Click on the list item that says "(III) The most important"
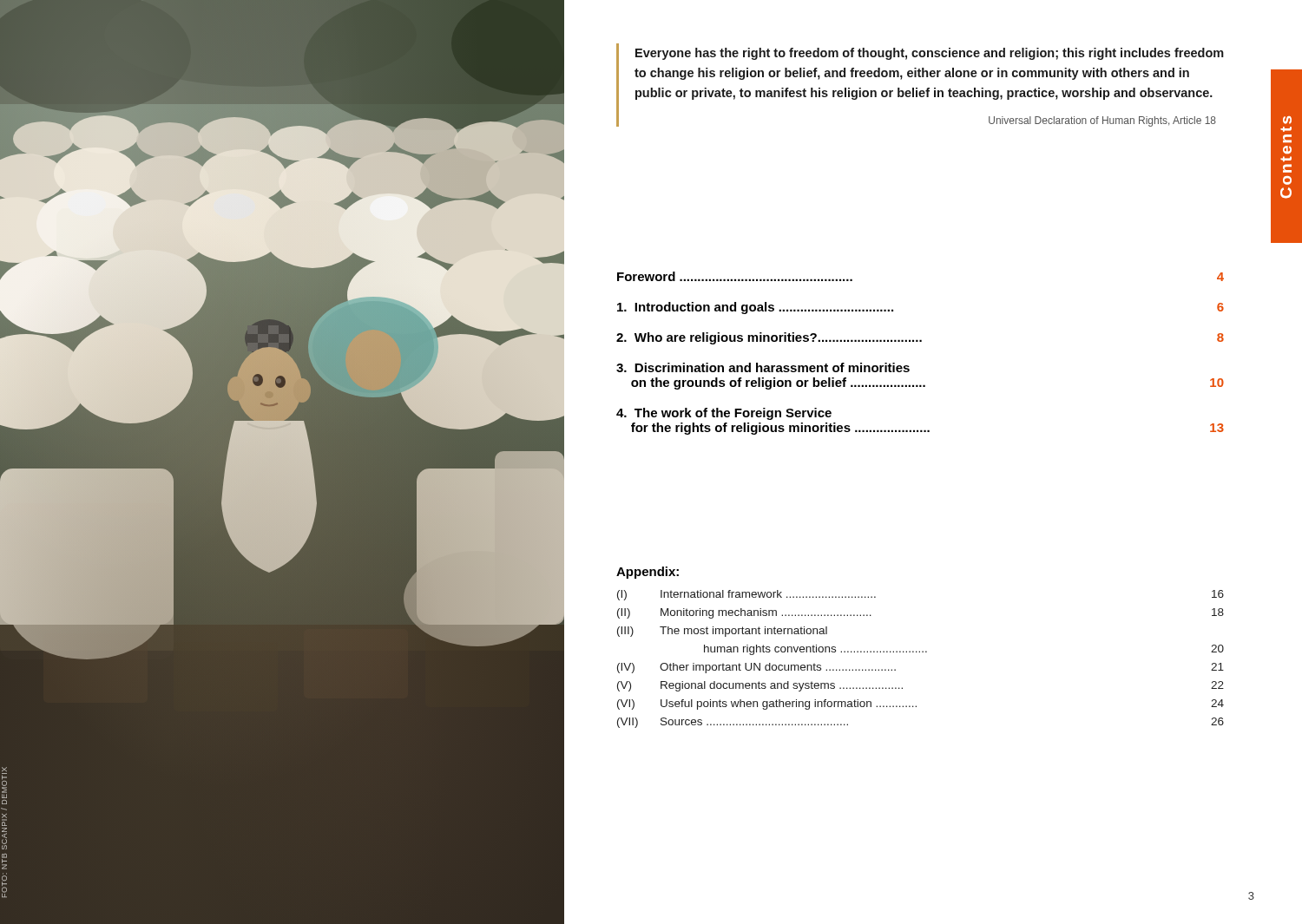The width and height of the screenshot is (1302, 924). (722, 632)
